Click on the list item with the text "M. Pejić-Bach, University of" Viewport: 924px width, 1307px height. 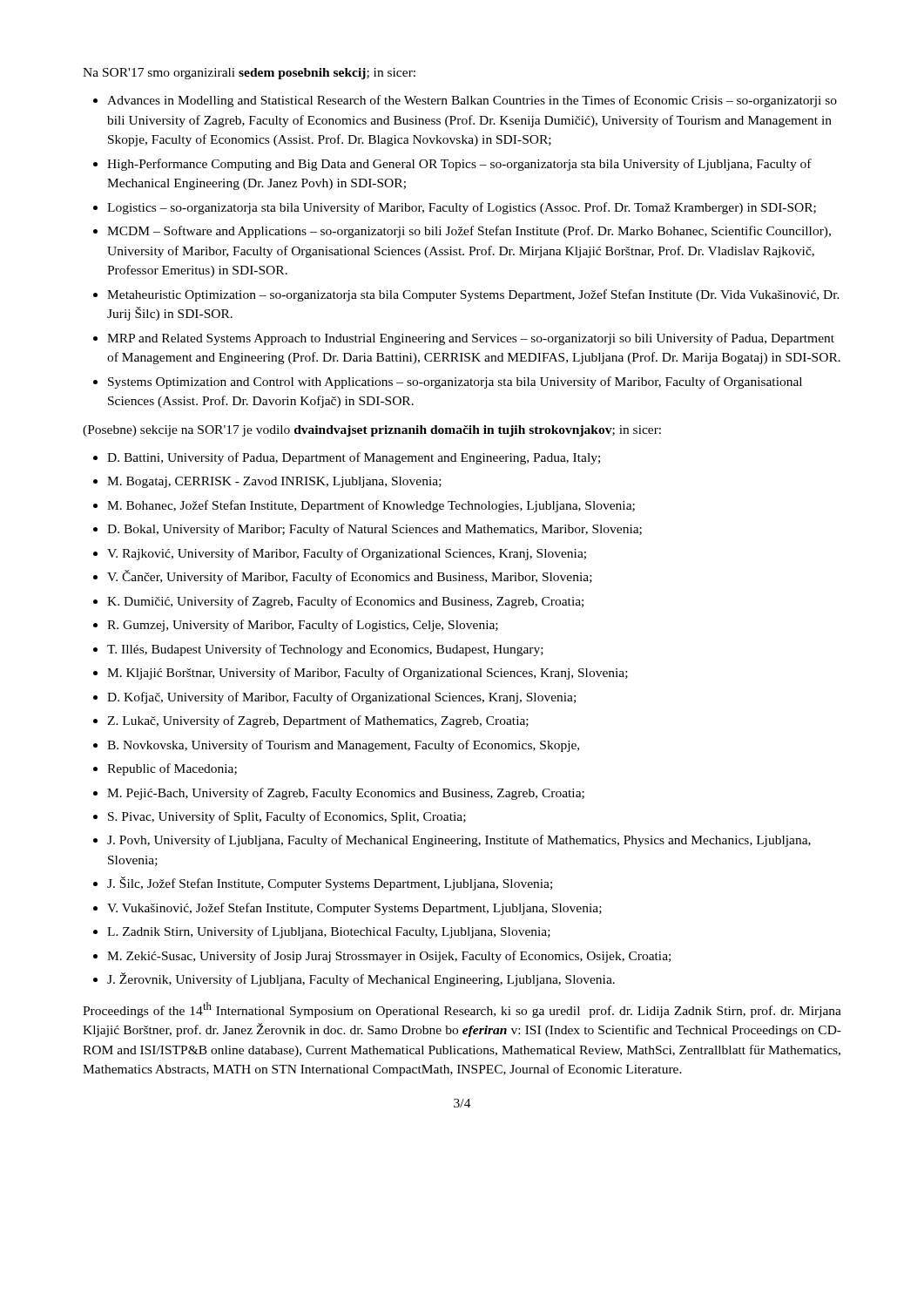(x=346, y=792)
